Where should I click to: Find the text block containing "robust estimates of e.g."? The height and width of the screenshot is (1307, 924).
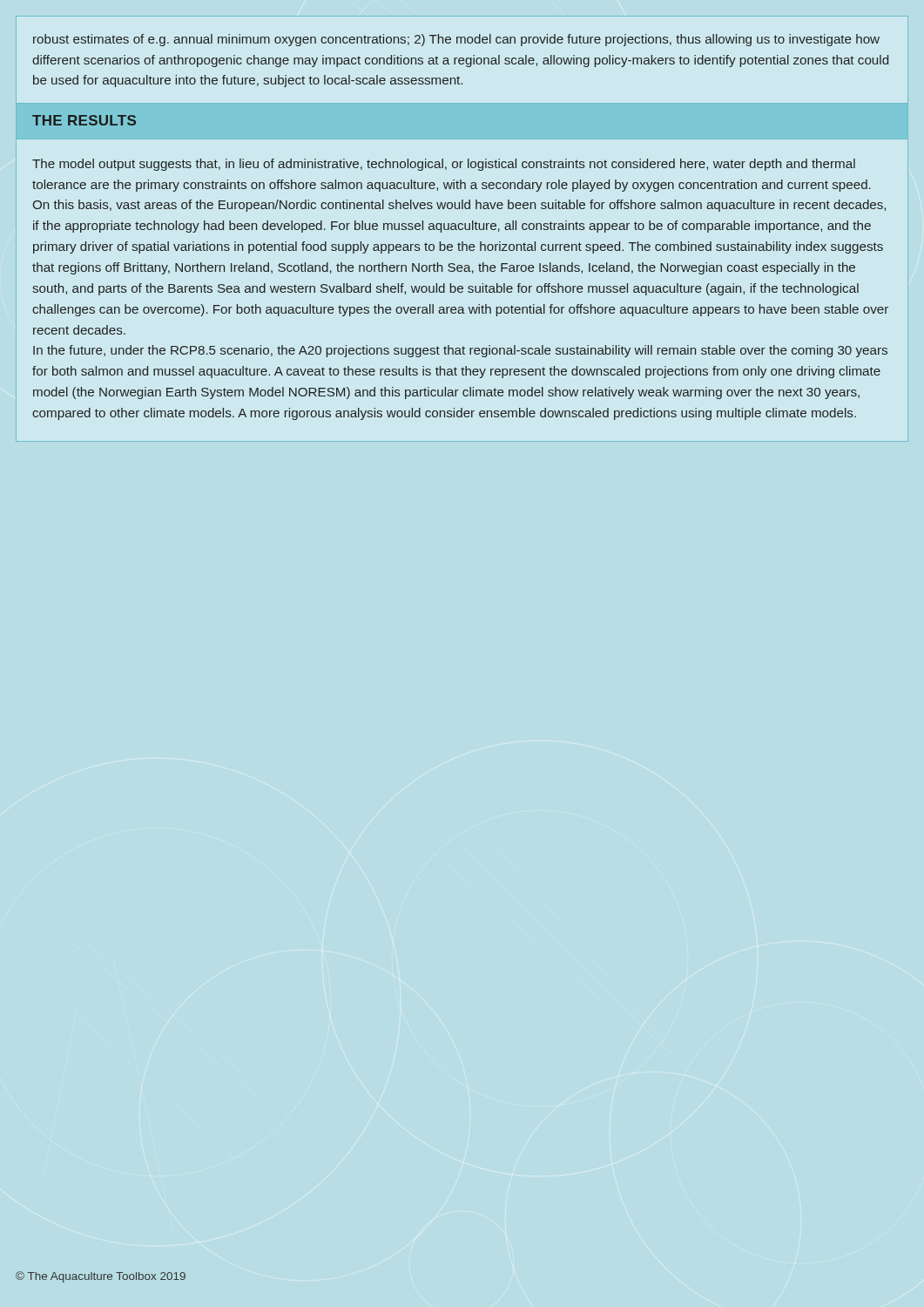click(462, 60)
